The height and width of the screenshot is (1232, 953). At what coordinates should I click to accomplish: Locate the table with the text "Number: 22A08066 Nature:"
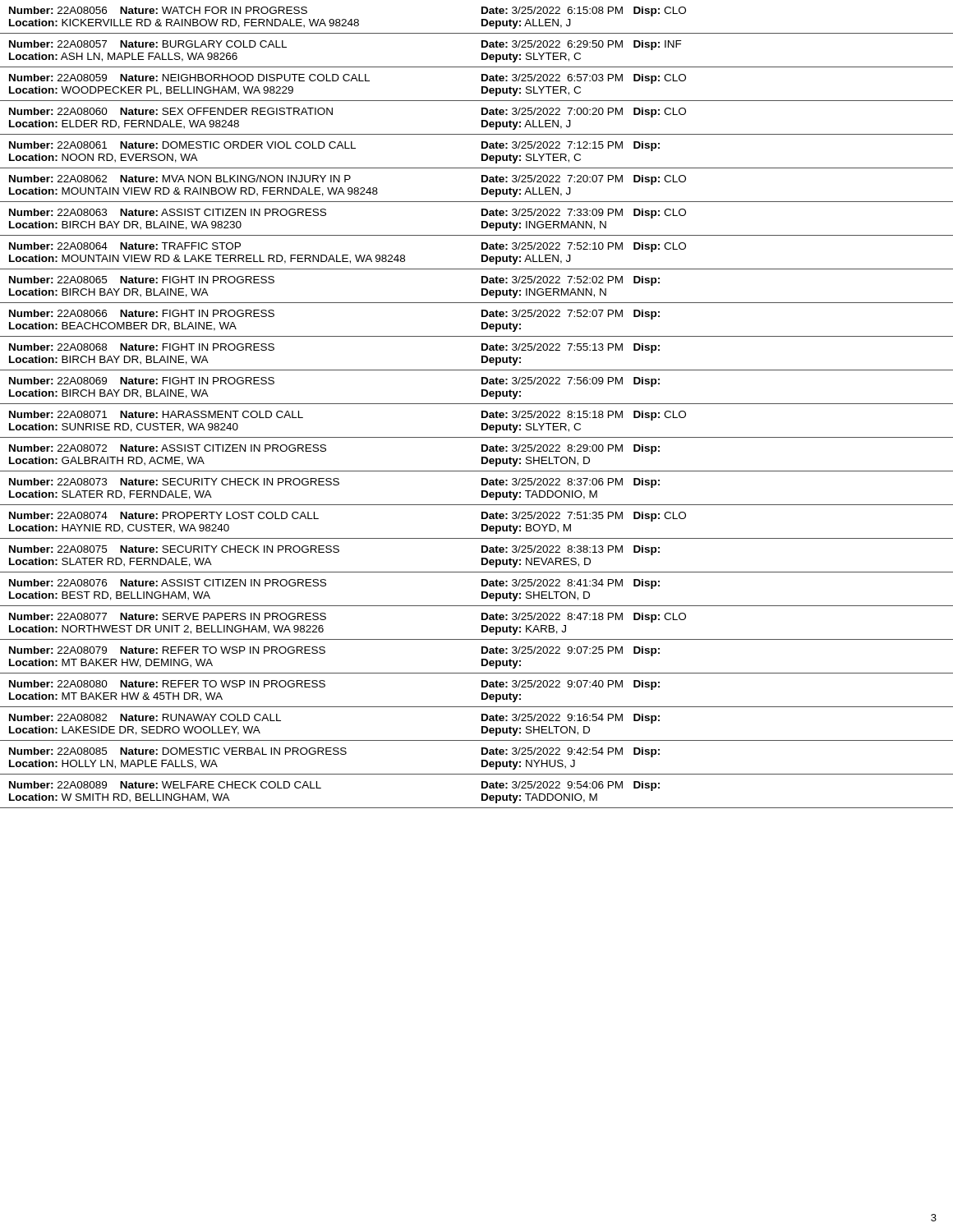(476, 320)
